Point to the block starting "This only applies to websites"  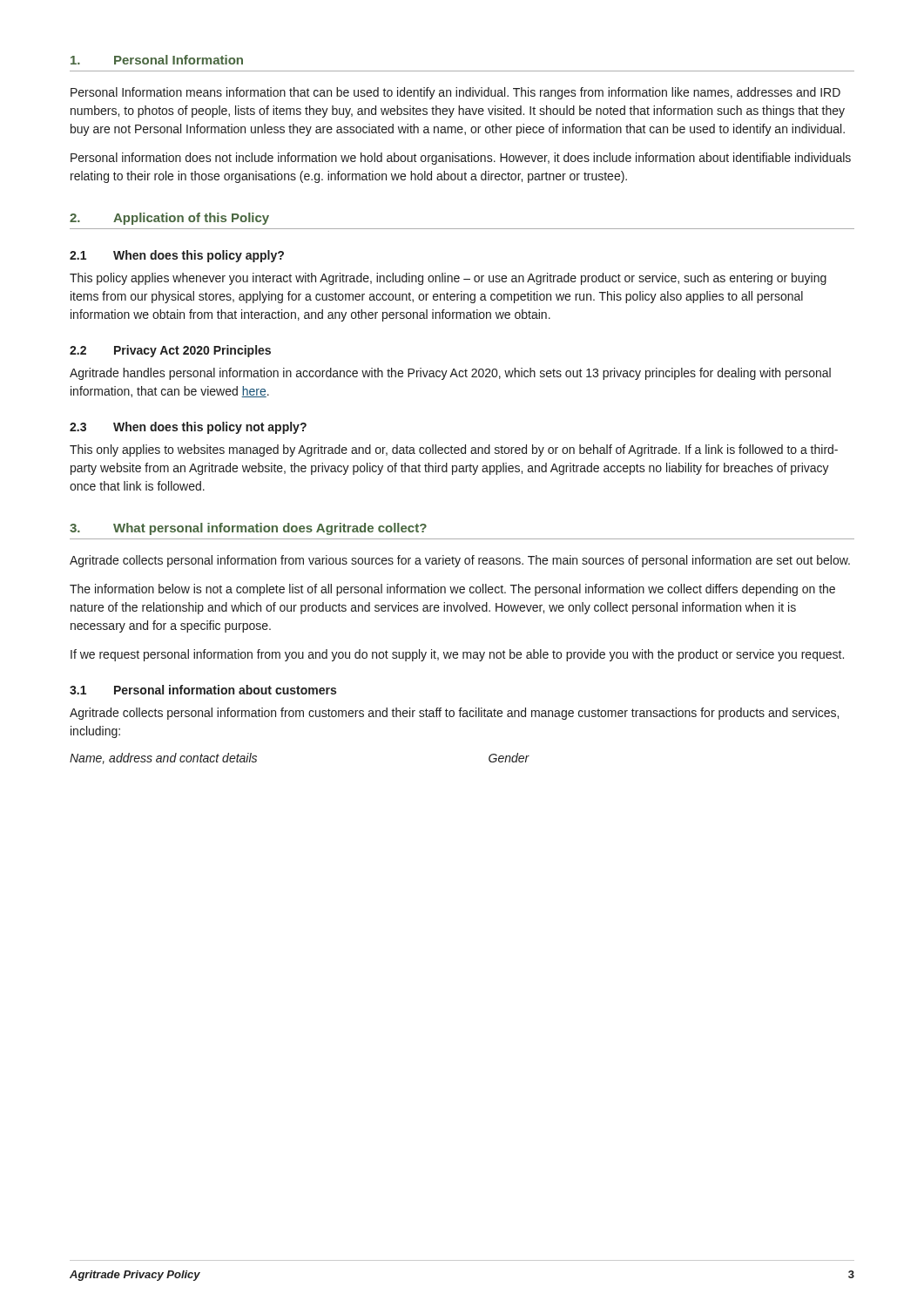[462, 468]
